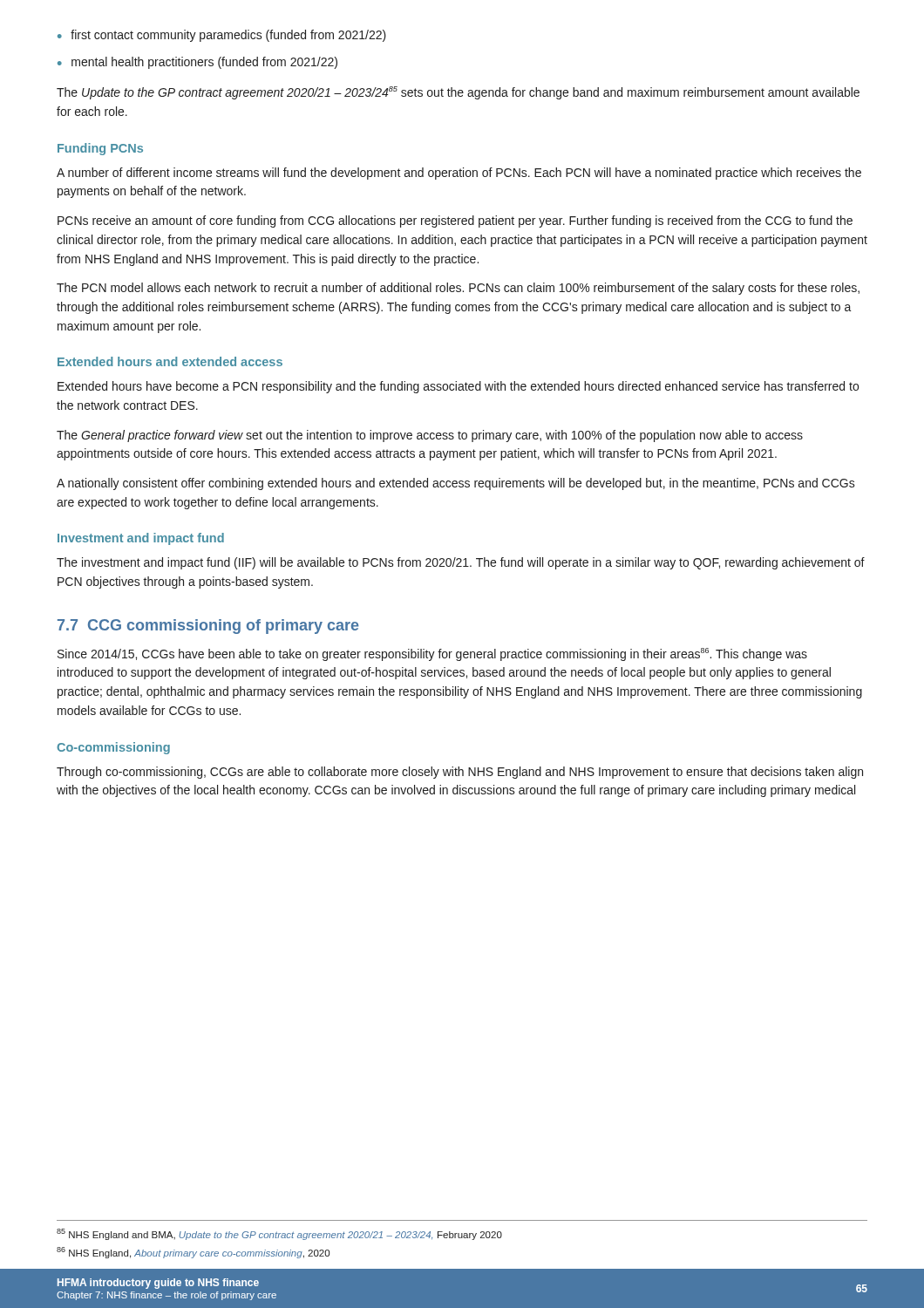Locate the text block starting "A nationally consistent offer"
This screenshot has width=924, height=1308.
(456, 493)
